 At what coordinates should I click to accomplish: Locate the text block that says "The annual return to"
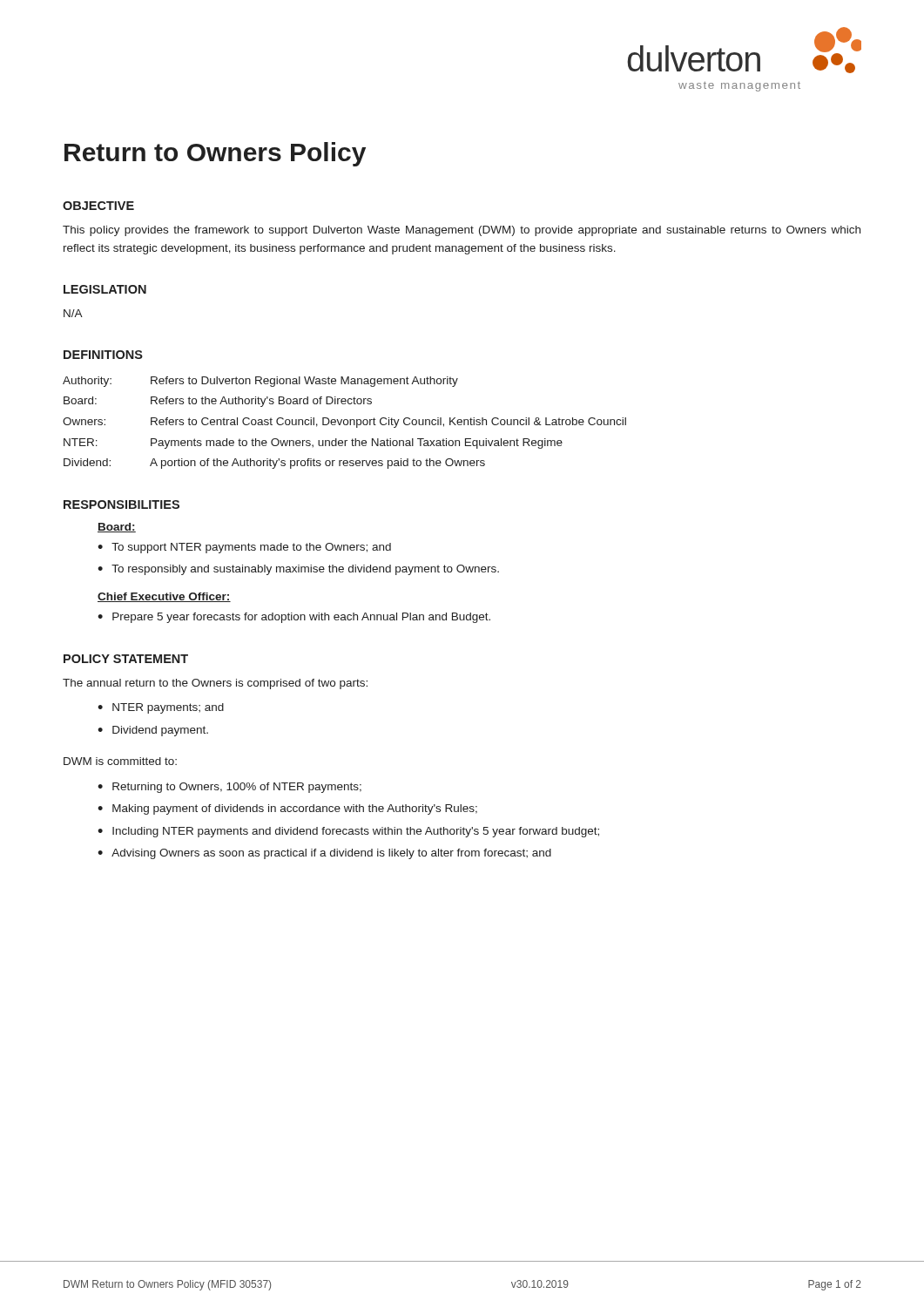tap(216, 682)
